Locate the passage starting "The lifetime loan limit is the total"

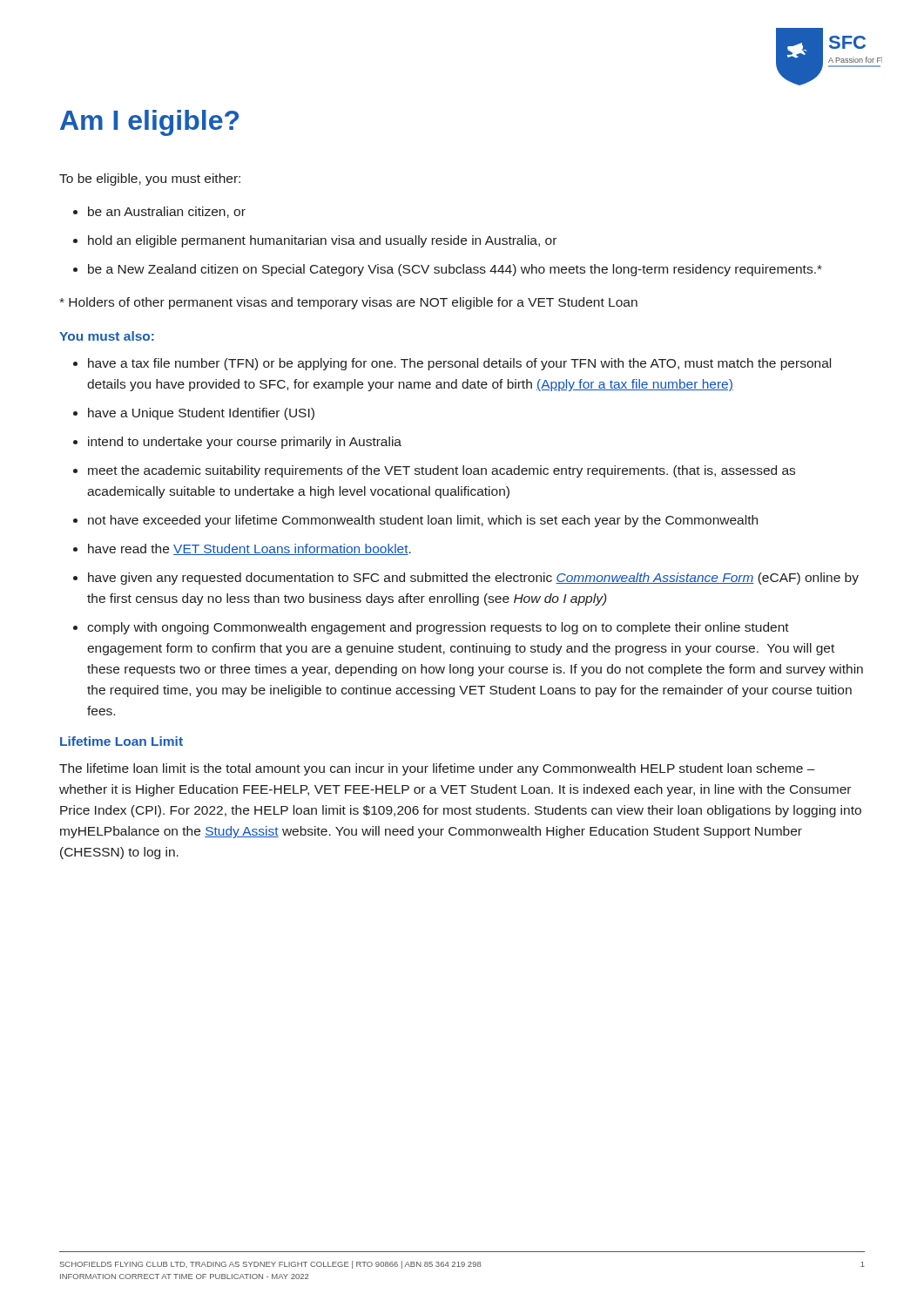pyautogui.click(x=461, y=810)
